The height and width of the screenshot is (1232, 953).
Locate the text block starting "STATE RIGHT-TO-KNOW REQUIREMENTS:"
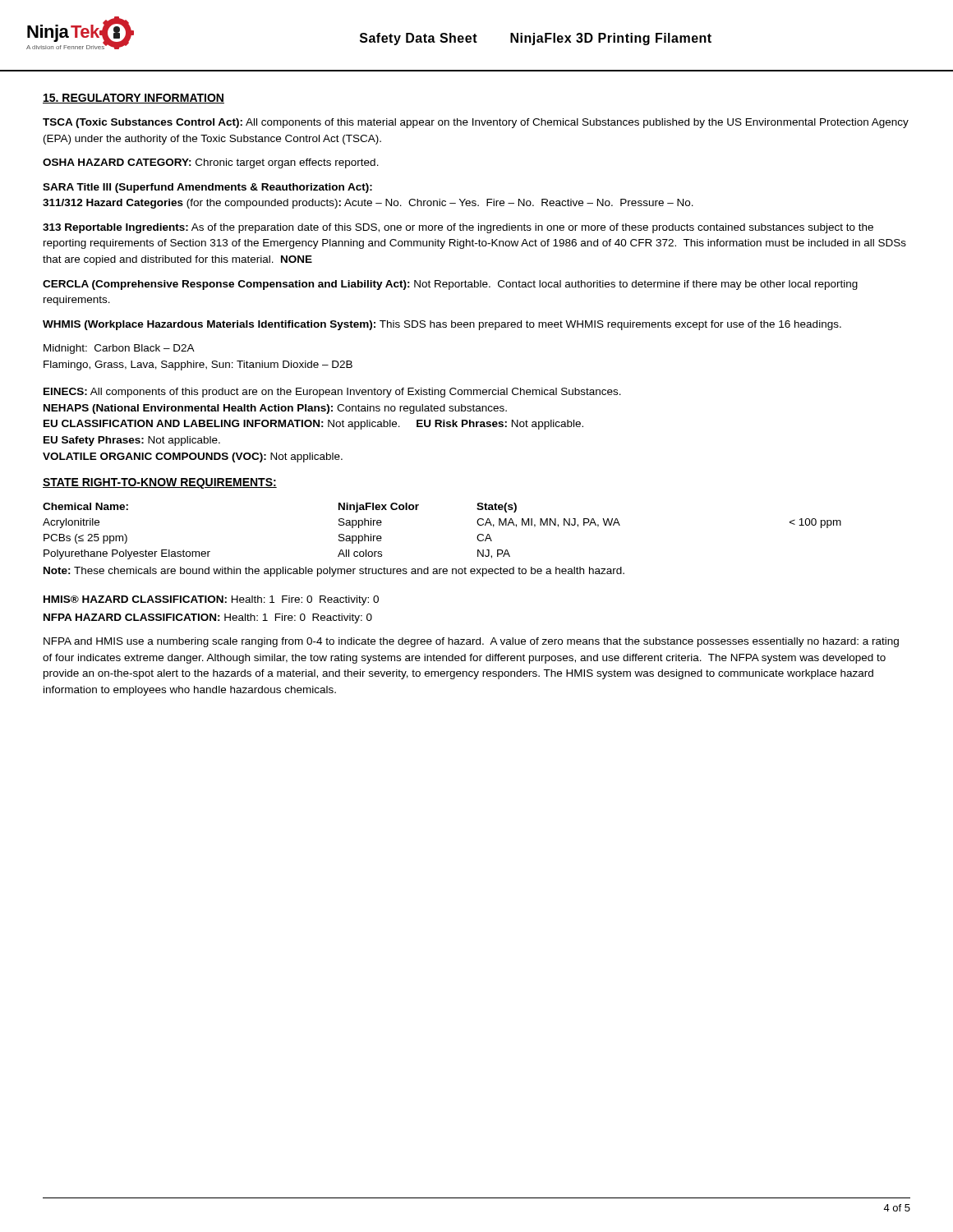pos(160,482)
